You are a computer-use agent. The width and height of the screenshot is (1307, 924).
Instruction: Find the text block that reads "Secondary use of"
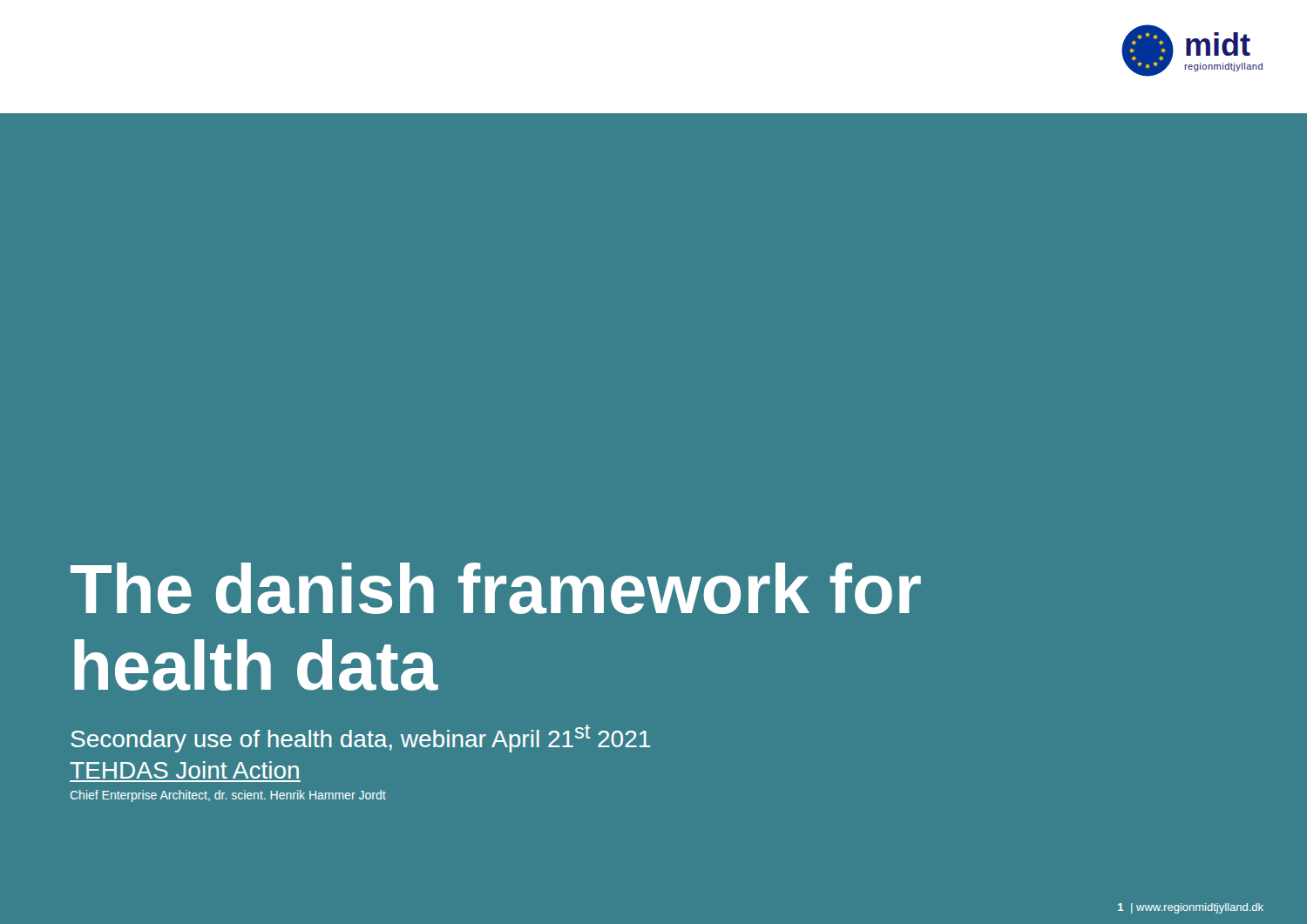coord(654,737)
